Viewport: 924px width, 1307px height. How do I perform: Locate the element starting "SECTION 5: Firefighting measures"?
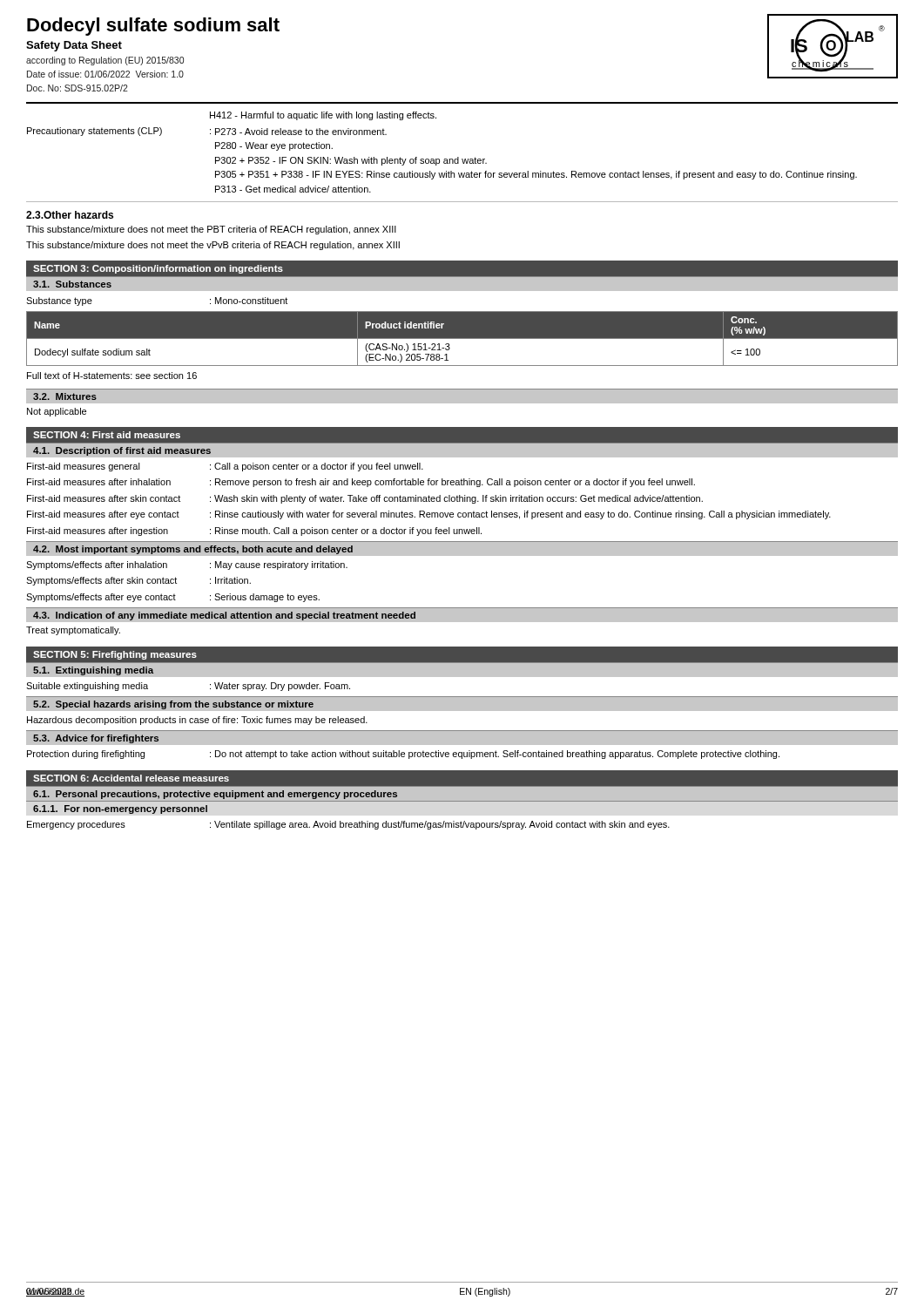115,654
